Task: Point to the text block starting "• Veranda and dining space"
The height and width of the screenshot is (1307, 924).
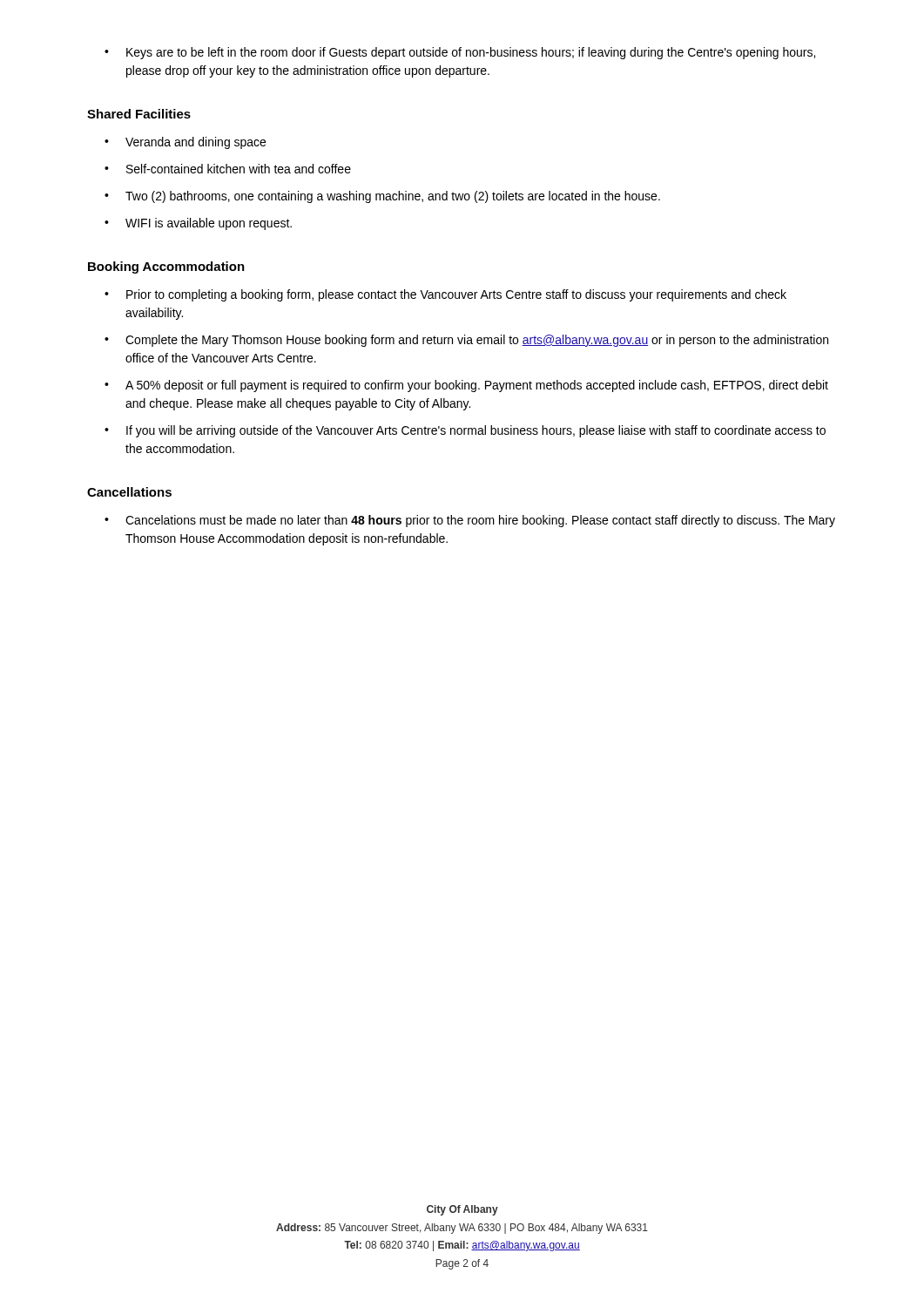Action: coord(185,143)
